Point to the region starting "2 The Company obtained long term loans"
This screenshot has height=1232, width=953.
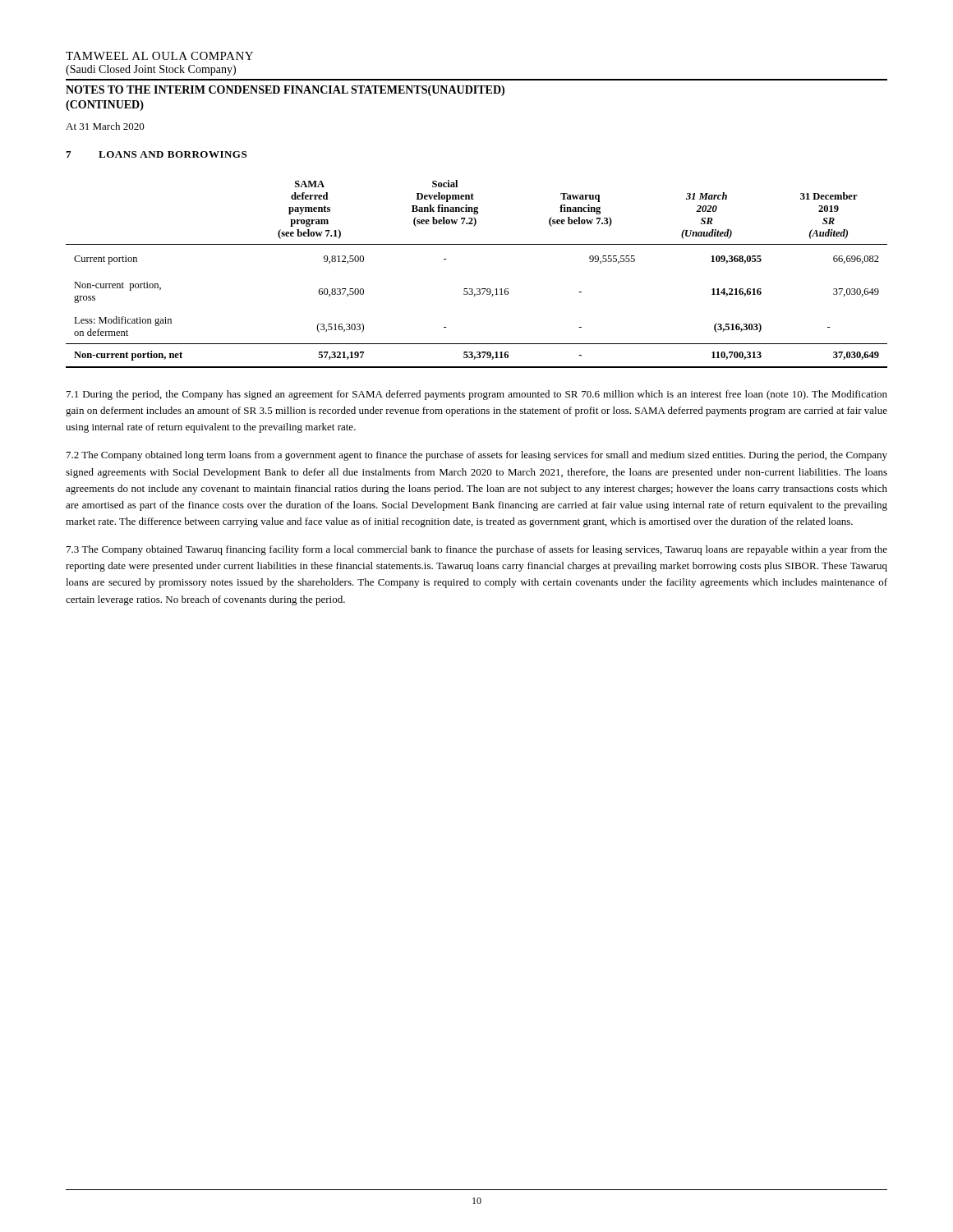476,488
